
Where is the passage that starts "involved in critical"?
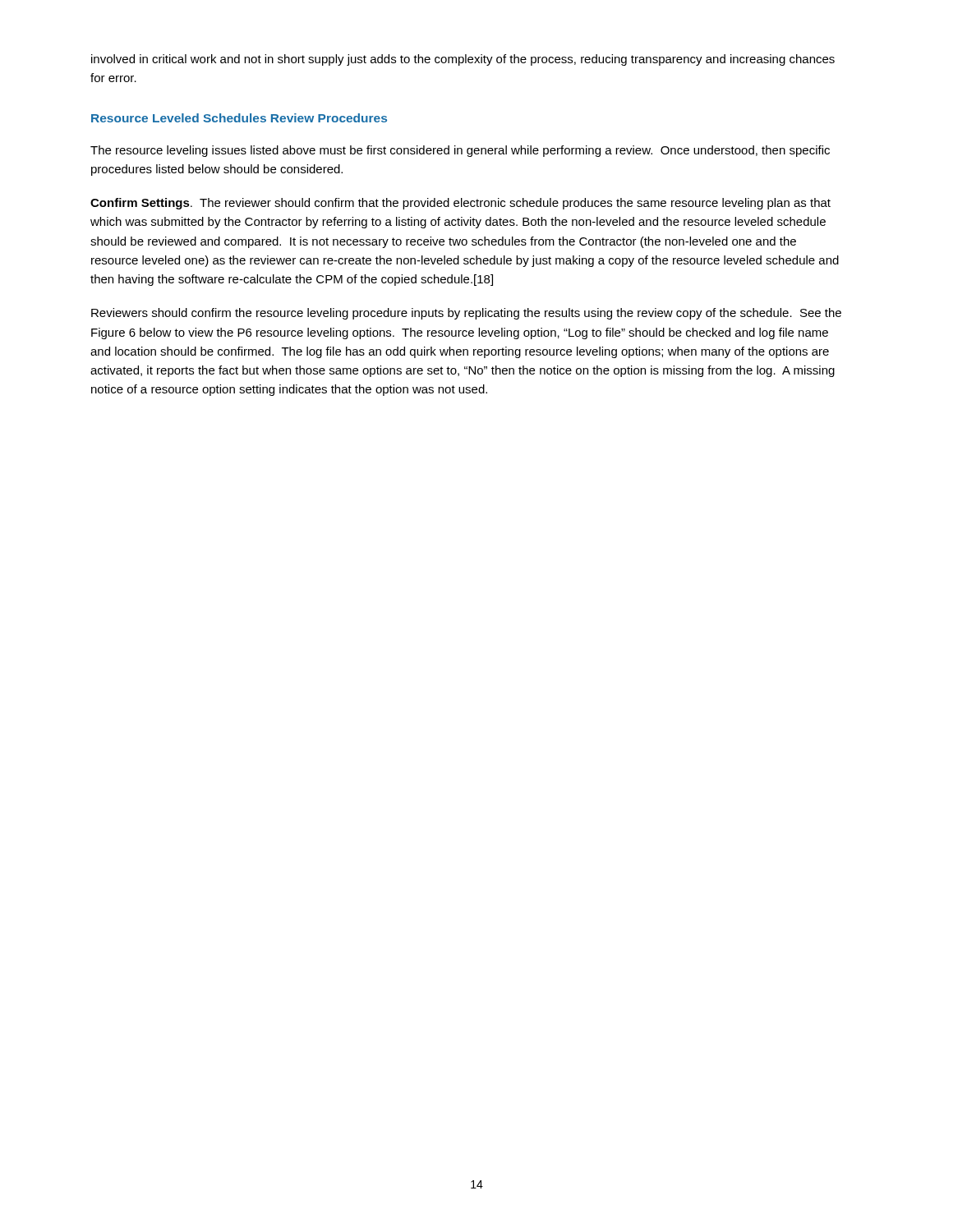[463, 68]
